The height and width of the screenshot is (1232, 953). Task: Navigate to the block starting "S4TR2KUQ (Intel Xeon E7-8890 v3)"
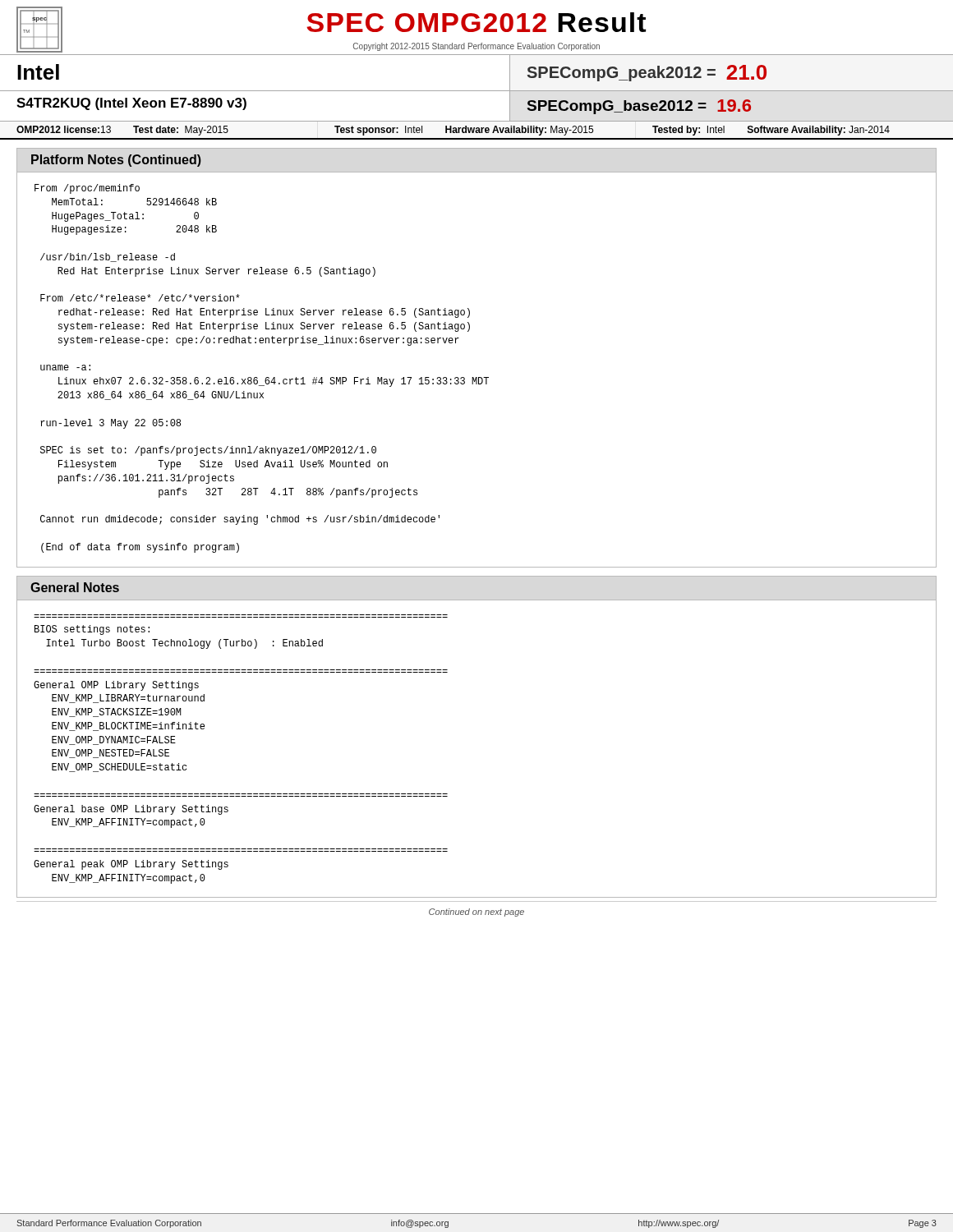point(132,103)
